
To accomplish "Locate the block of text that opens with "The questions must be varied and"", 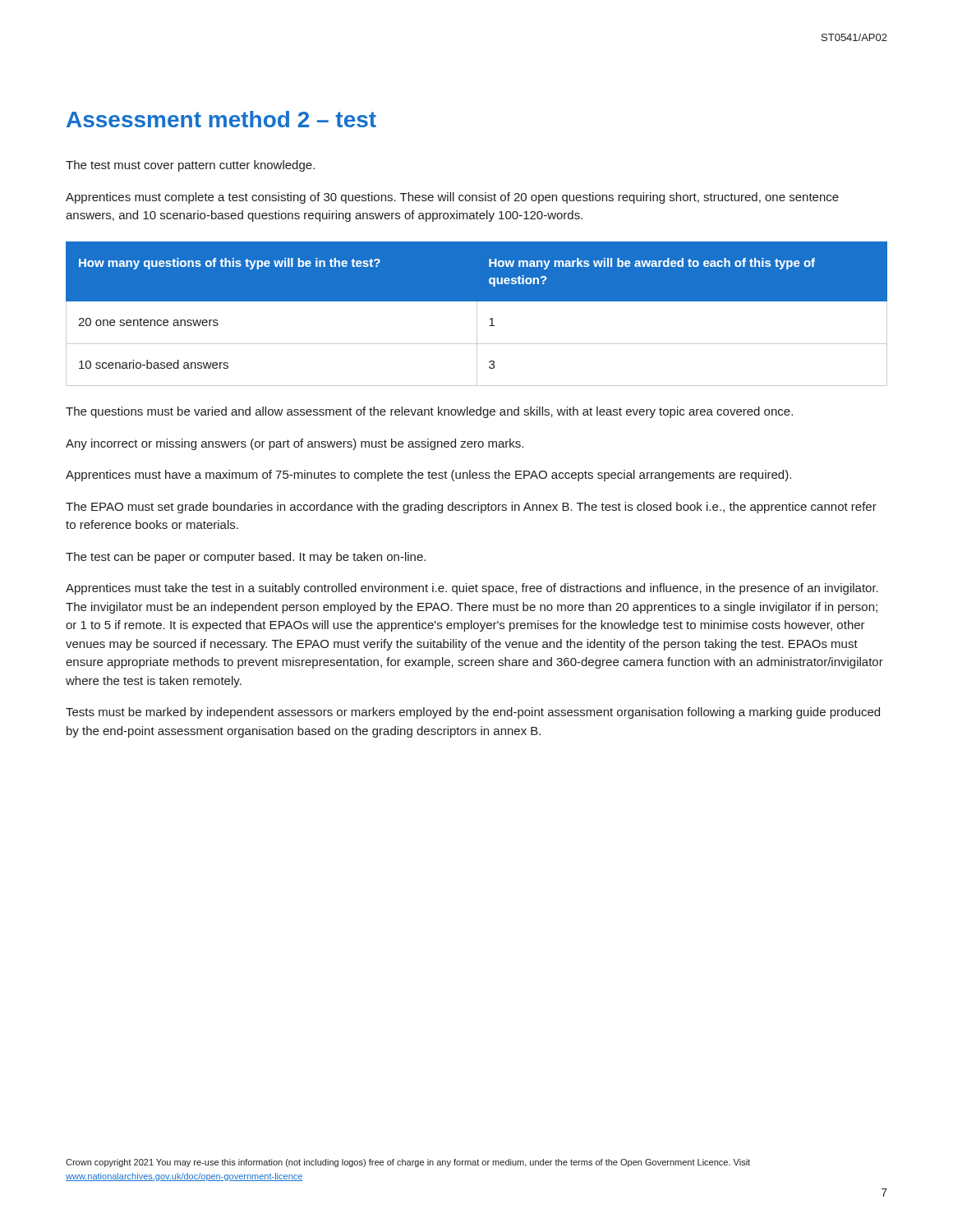I will click(476, 412).
